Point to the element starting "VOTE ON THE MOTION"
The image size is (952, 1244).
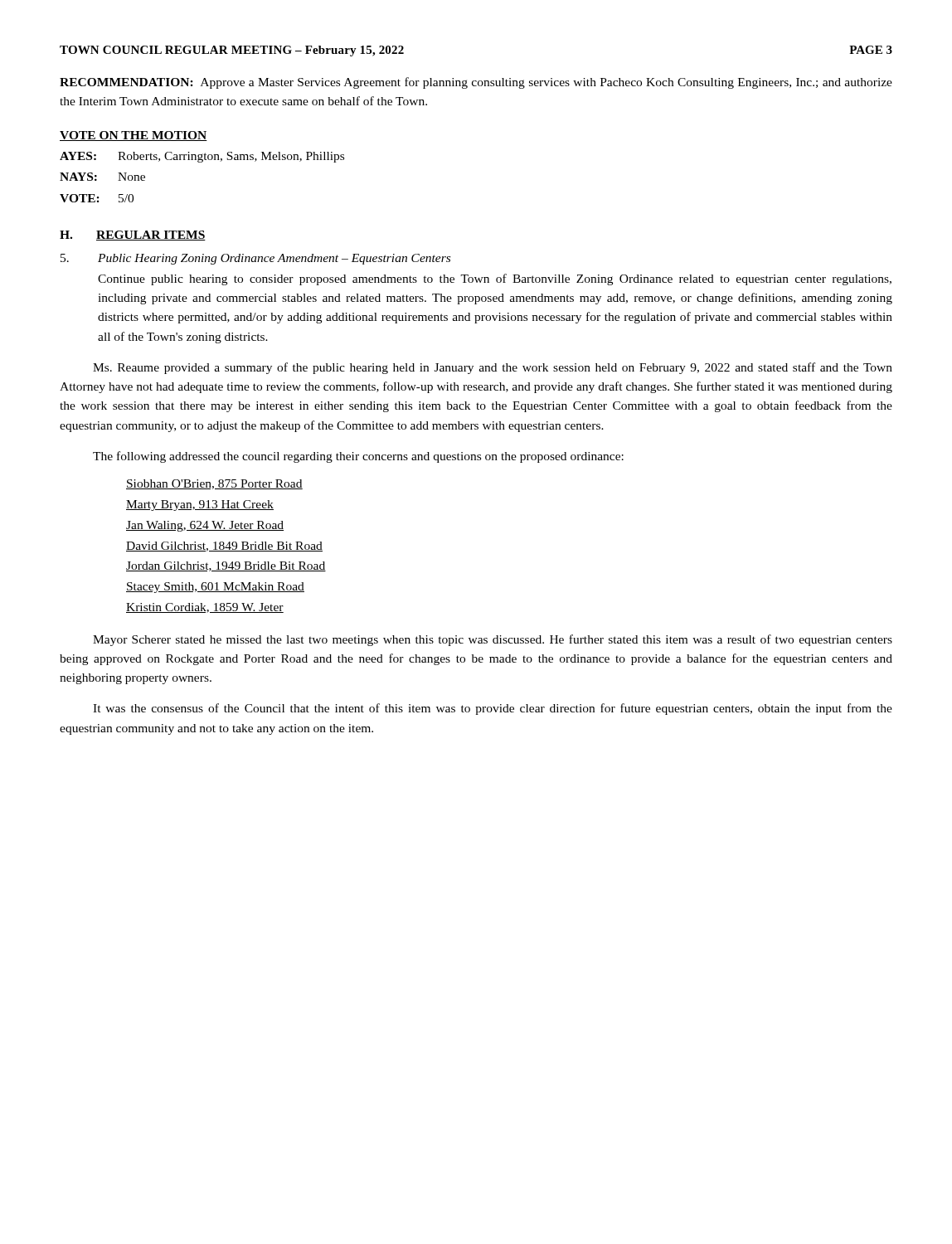tap(133, 134)
